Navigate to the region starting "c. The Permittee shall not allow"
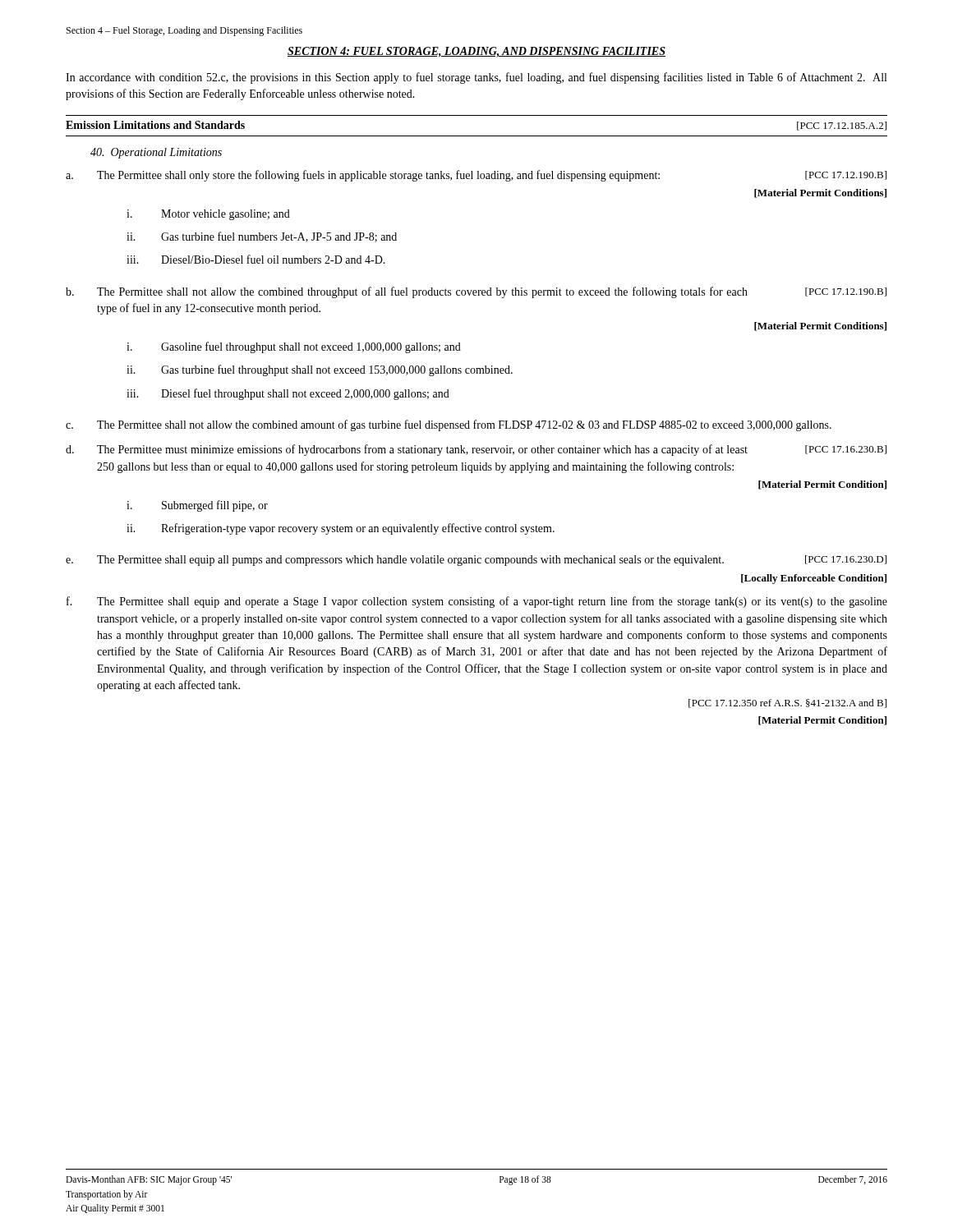Screen dimensions: 1232x953 (476, 426)
